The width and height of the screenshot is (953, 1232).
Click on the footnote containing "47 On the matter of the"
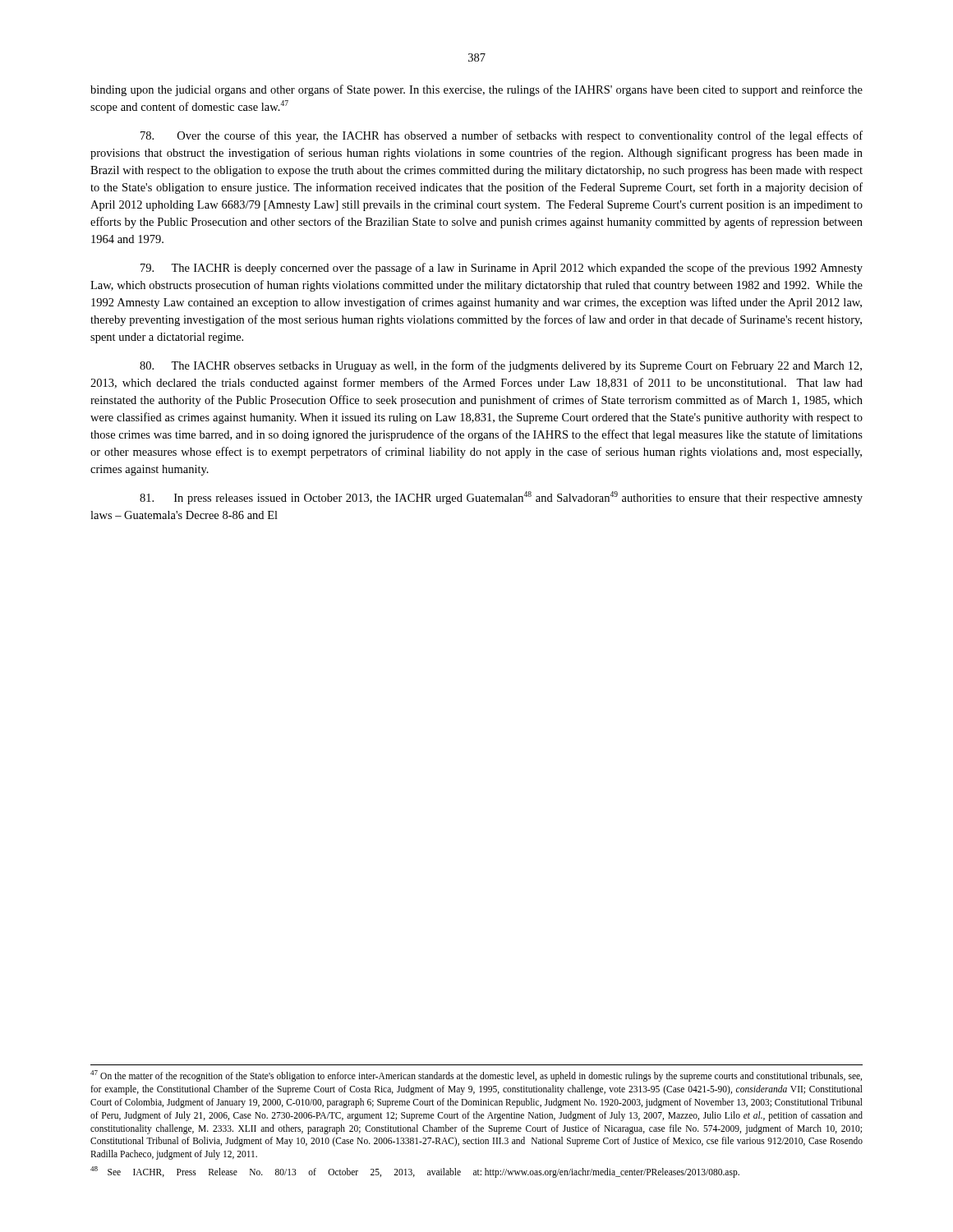(x=476, y=1115)
